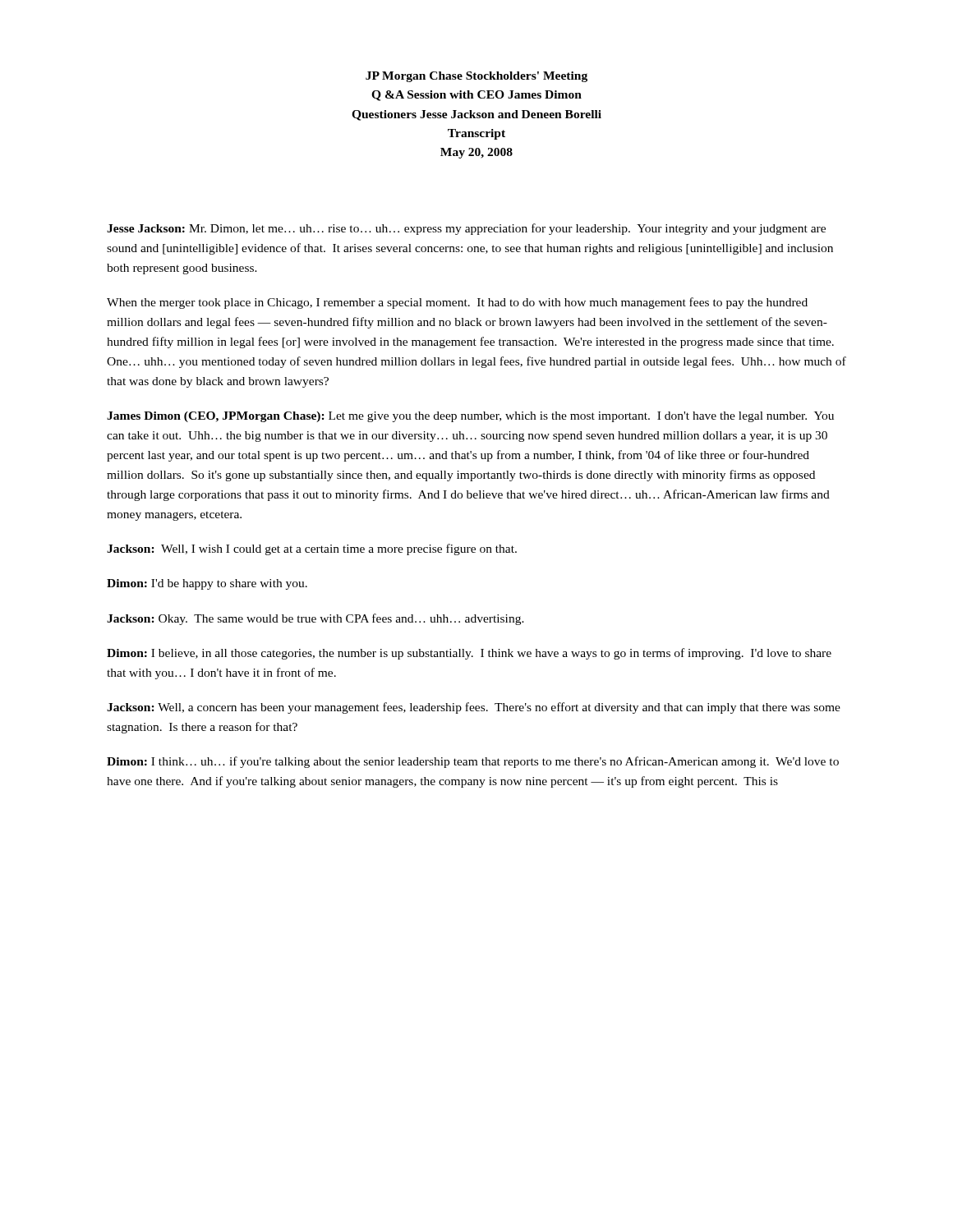953x1232 pixels.
Task: Find the text block that says "Jackson: Well, I wish"
Action: click(x=312, y=549)
